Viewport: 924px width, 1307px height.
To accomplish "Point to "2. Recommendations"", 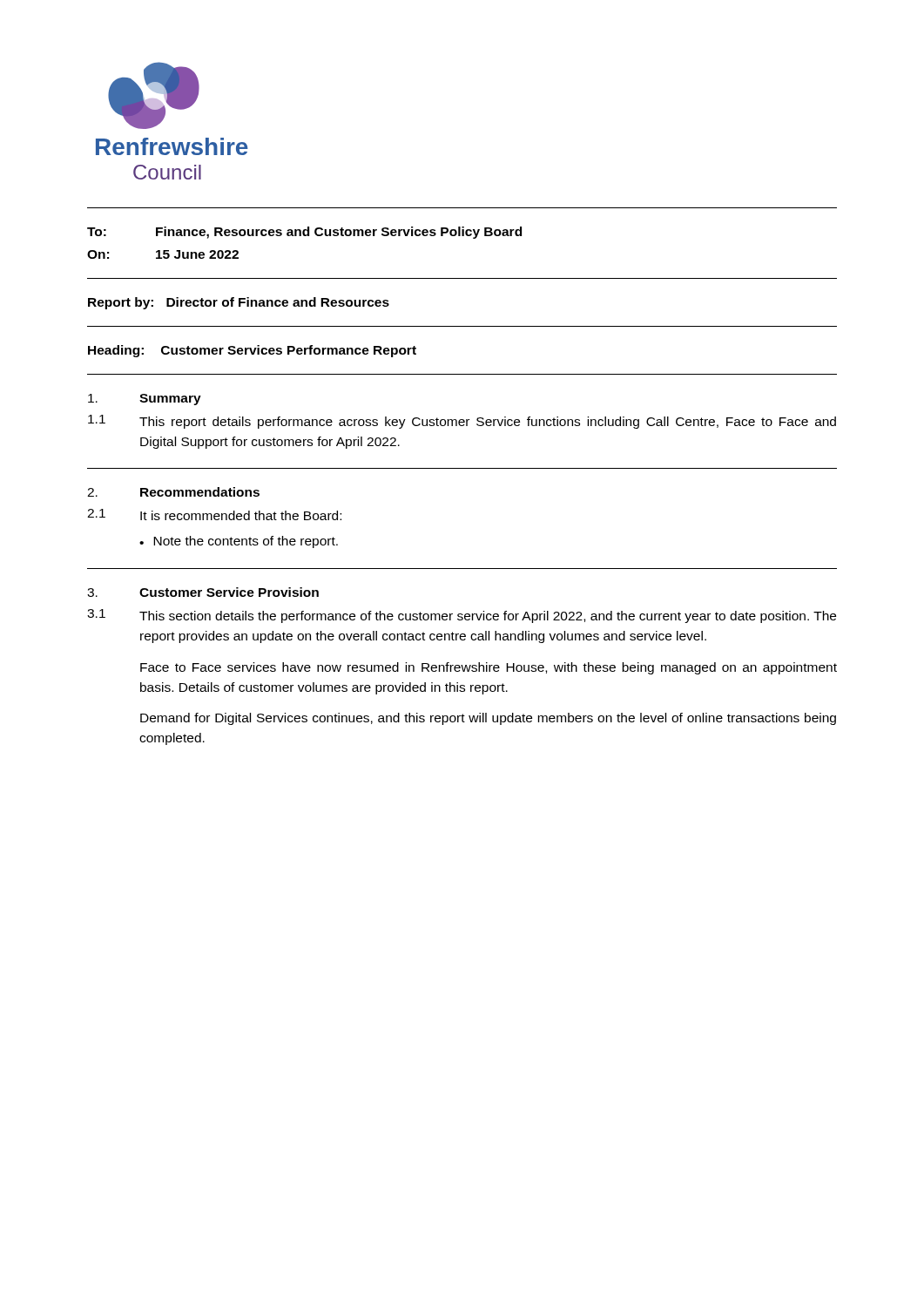I will pyautogui.click(x=174, y=492).
